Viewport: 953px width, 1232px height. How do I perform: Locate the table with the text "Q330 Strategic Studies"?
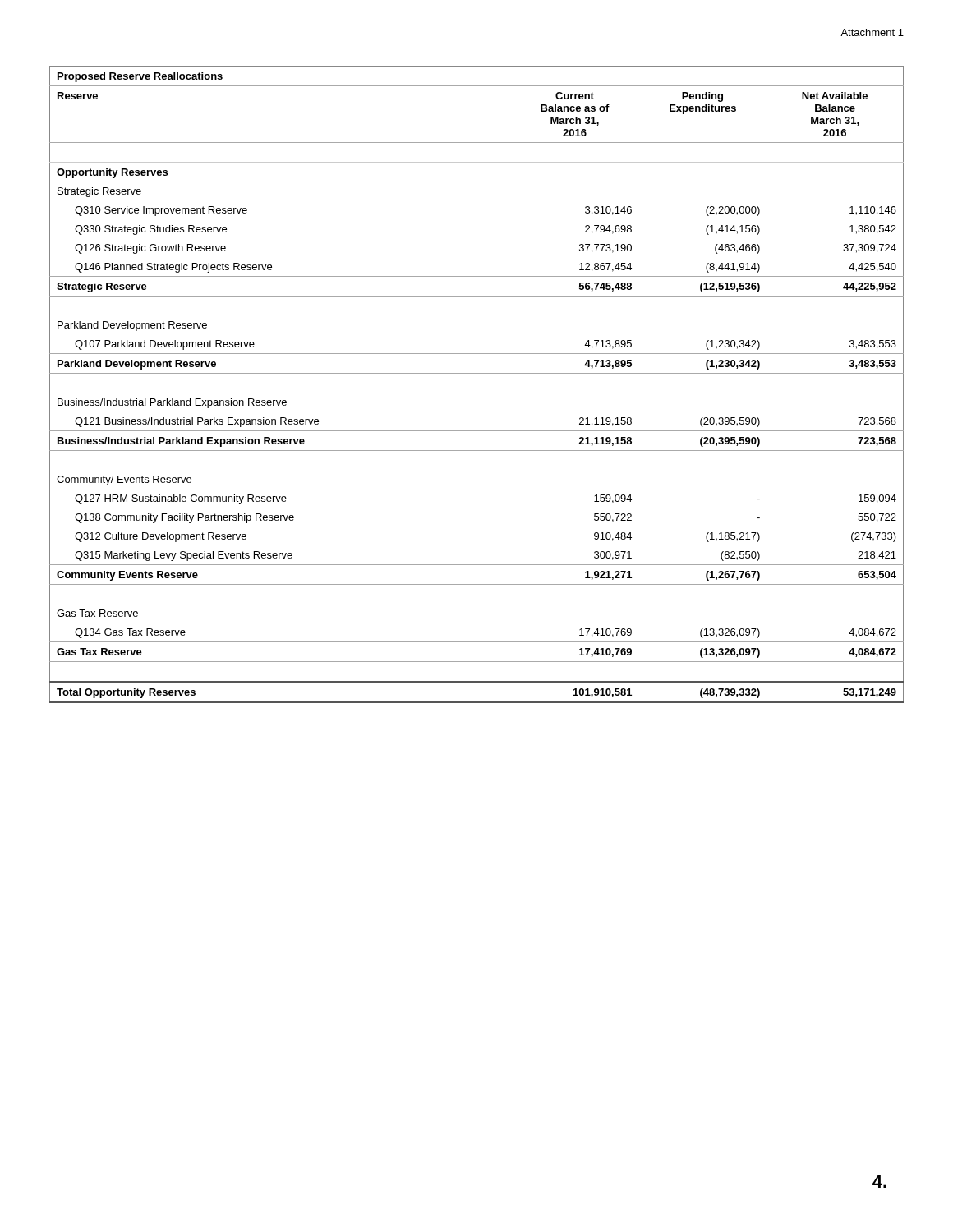(476, 384)
